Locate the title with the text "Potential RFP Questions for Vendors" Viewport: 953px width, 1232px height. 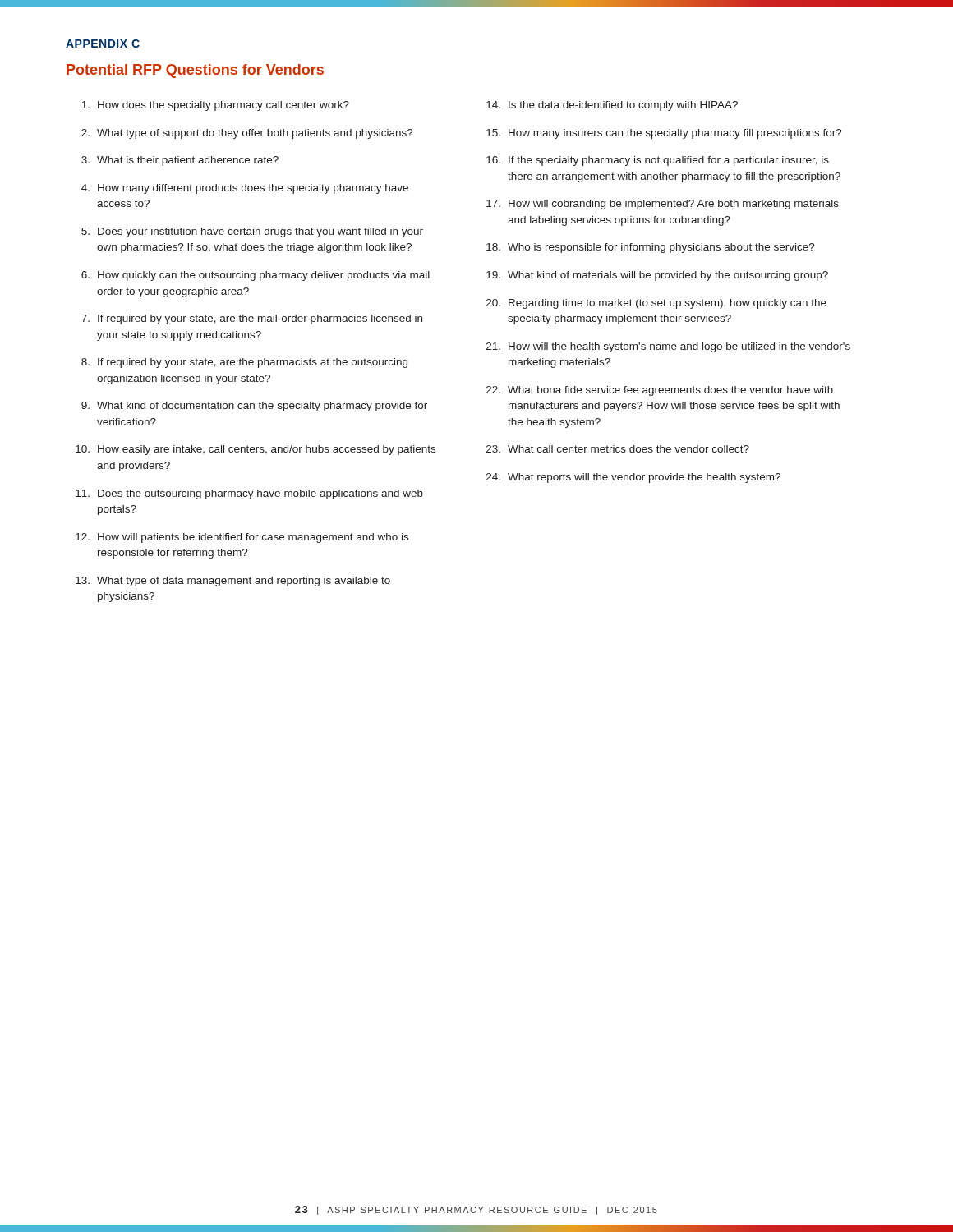click(195, 70)
